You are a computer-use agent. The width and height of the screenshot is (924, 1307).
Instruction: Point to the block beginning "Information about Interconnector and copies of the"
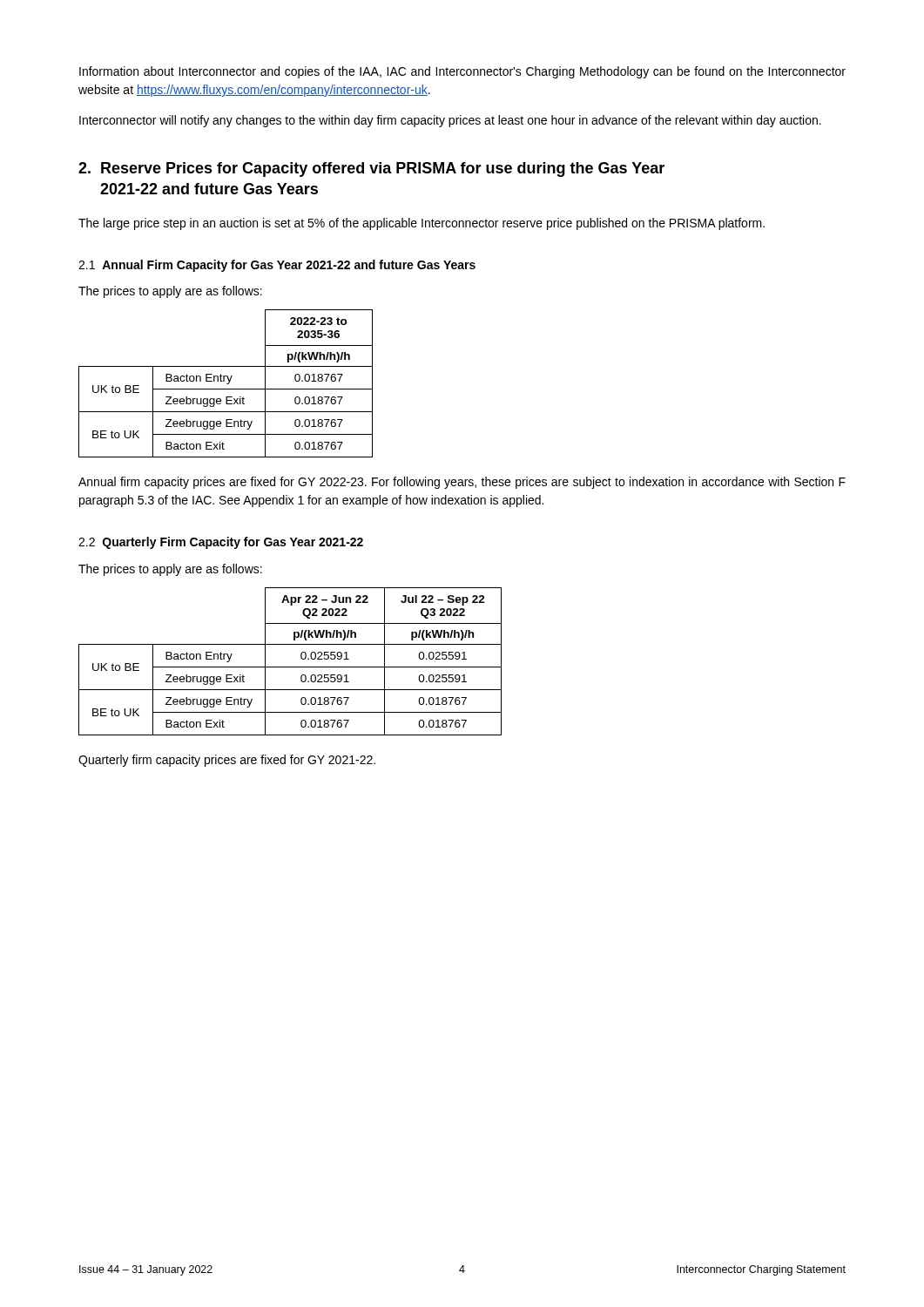click(462, 81)
